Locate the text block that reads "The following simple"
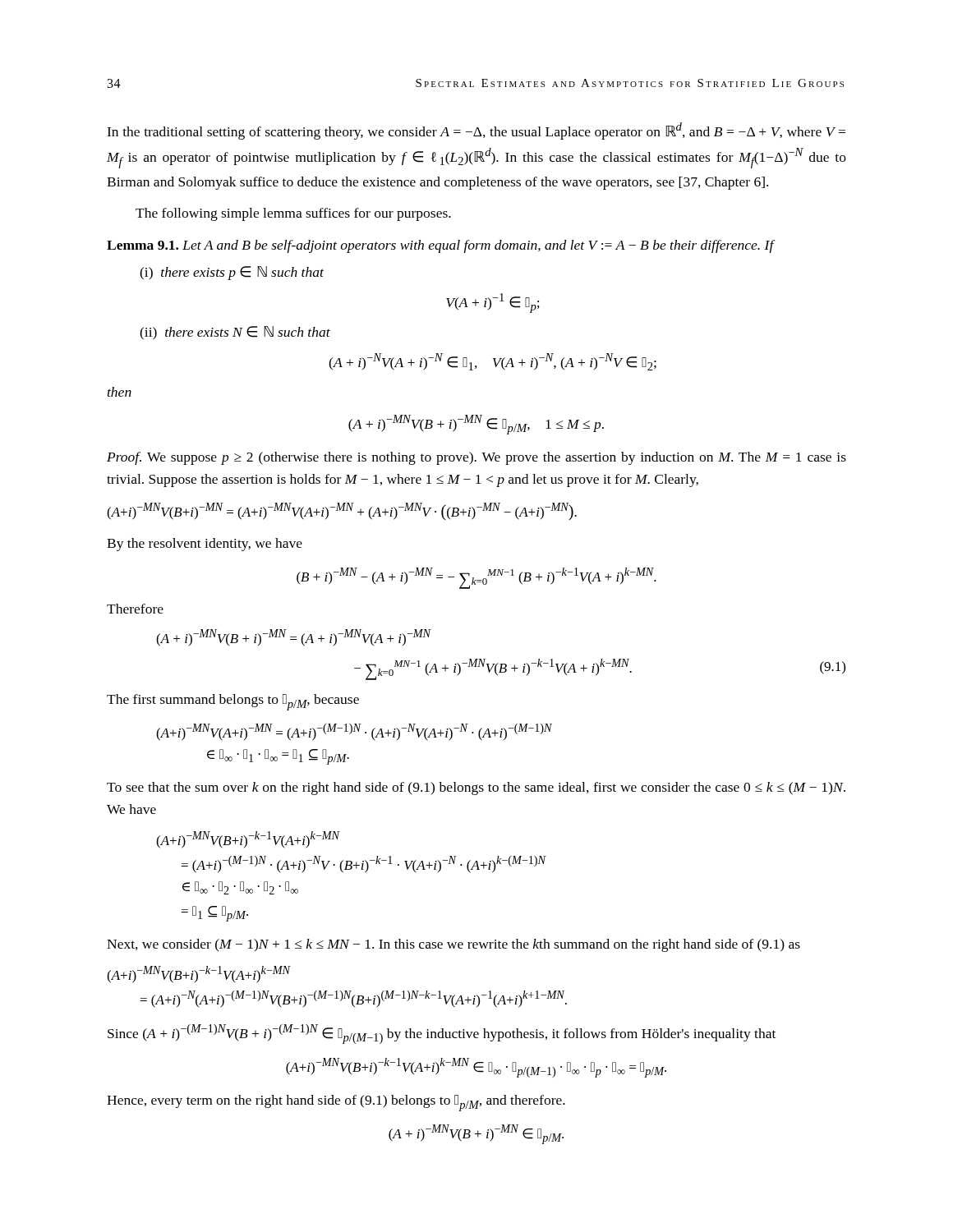Image resolution: width=953 pixels, height=1232 pixels. click(294, 213)
